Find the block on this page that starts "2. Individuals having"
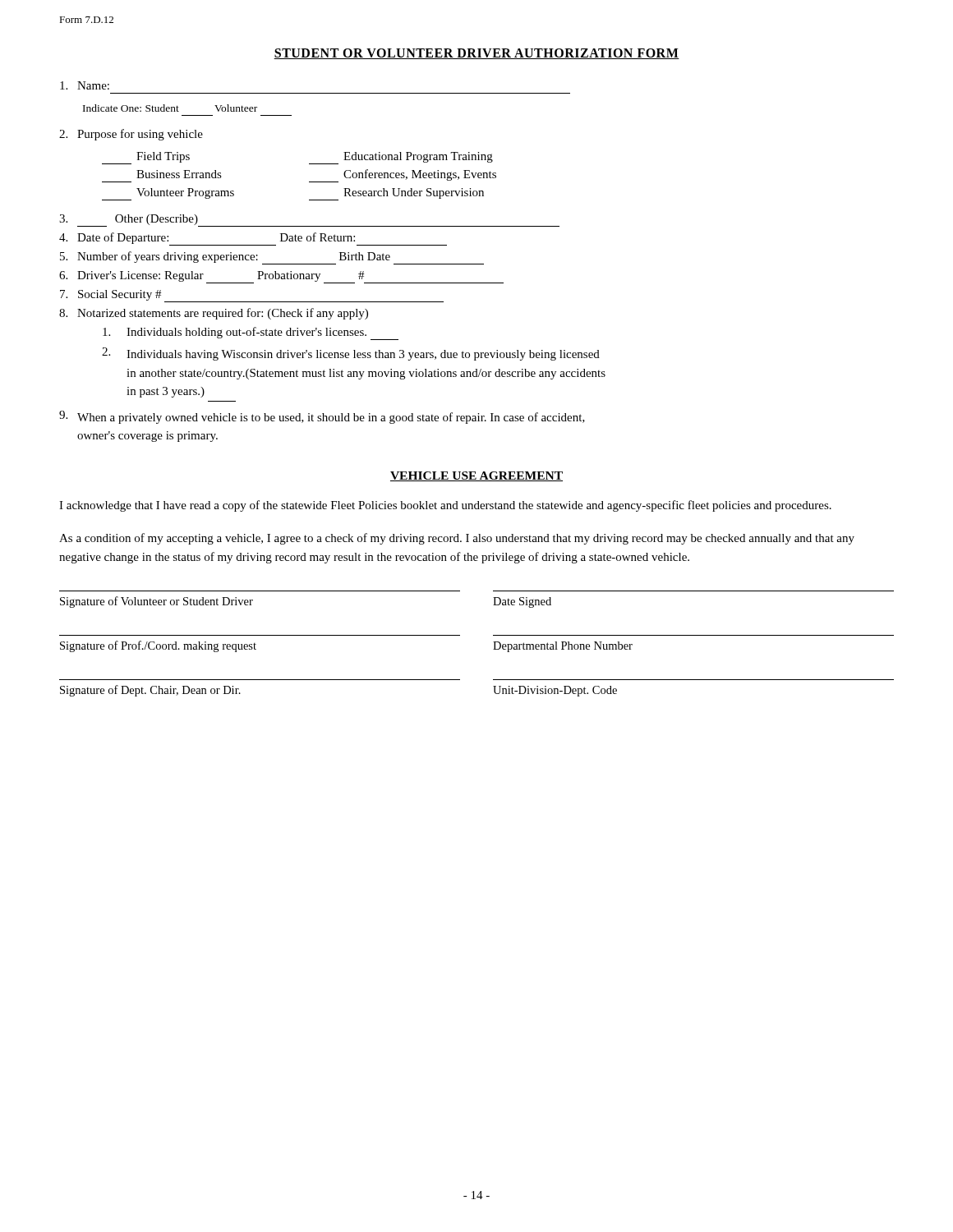953x1232 pixels. point(354,373)
